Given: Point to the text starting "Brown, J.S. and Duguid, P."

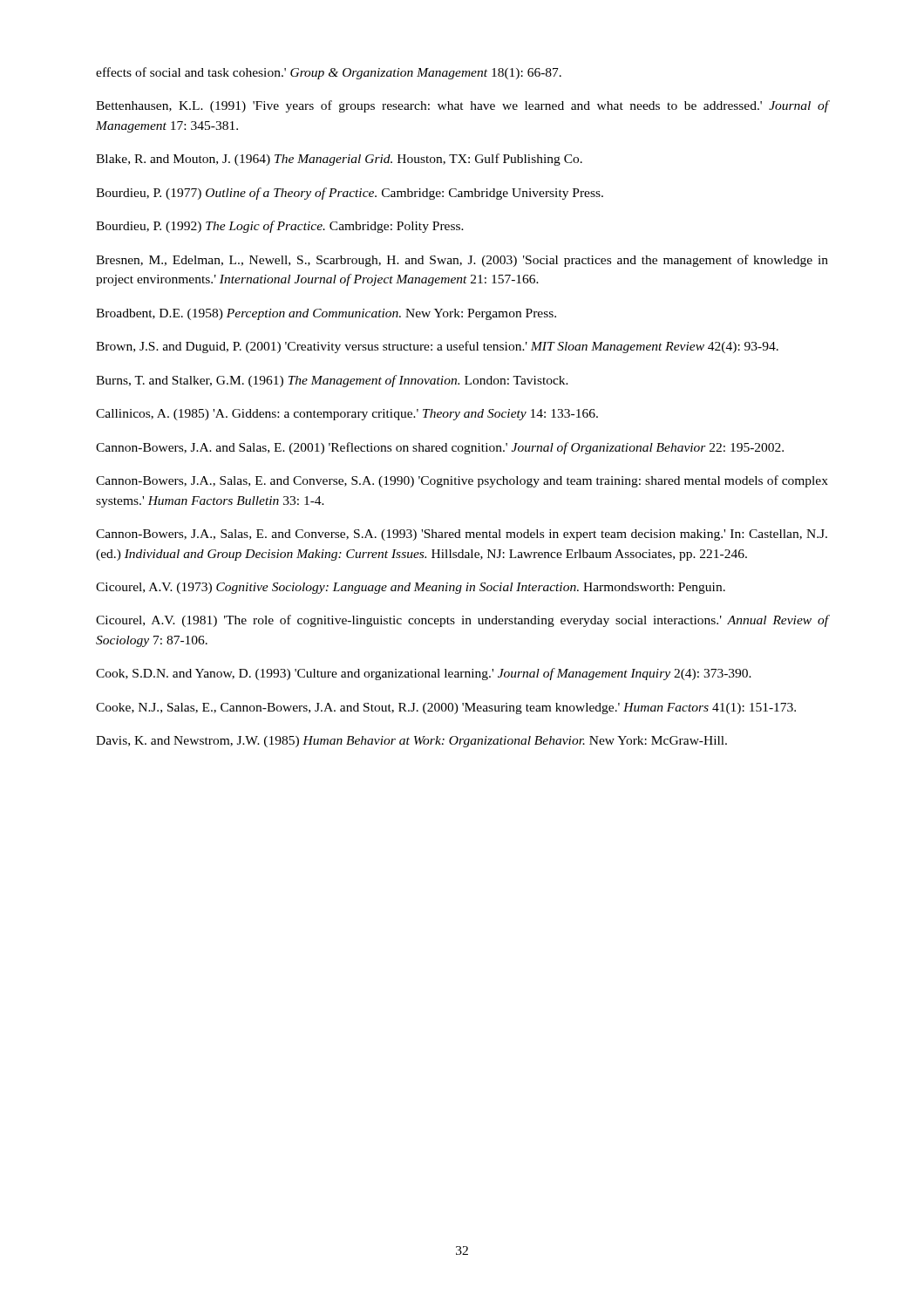Looking at the screenshot, I should pyautogui.click(x=437, y=346).
